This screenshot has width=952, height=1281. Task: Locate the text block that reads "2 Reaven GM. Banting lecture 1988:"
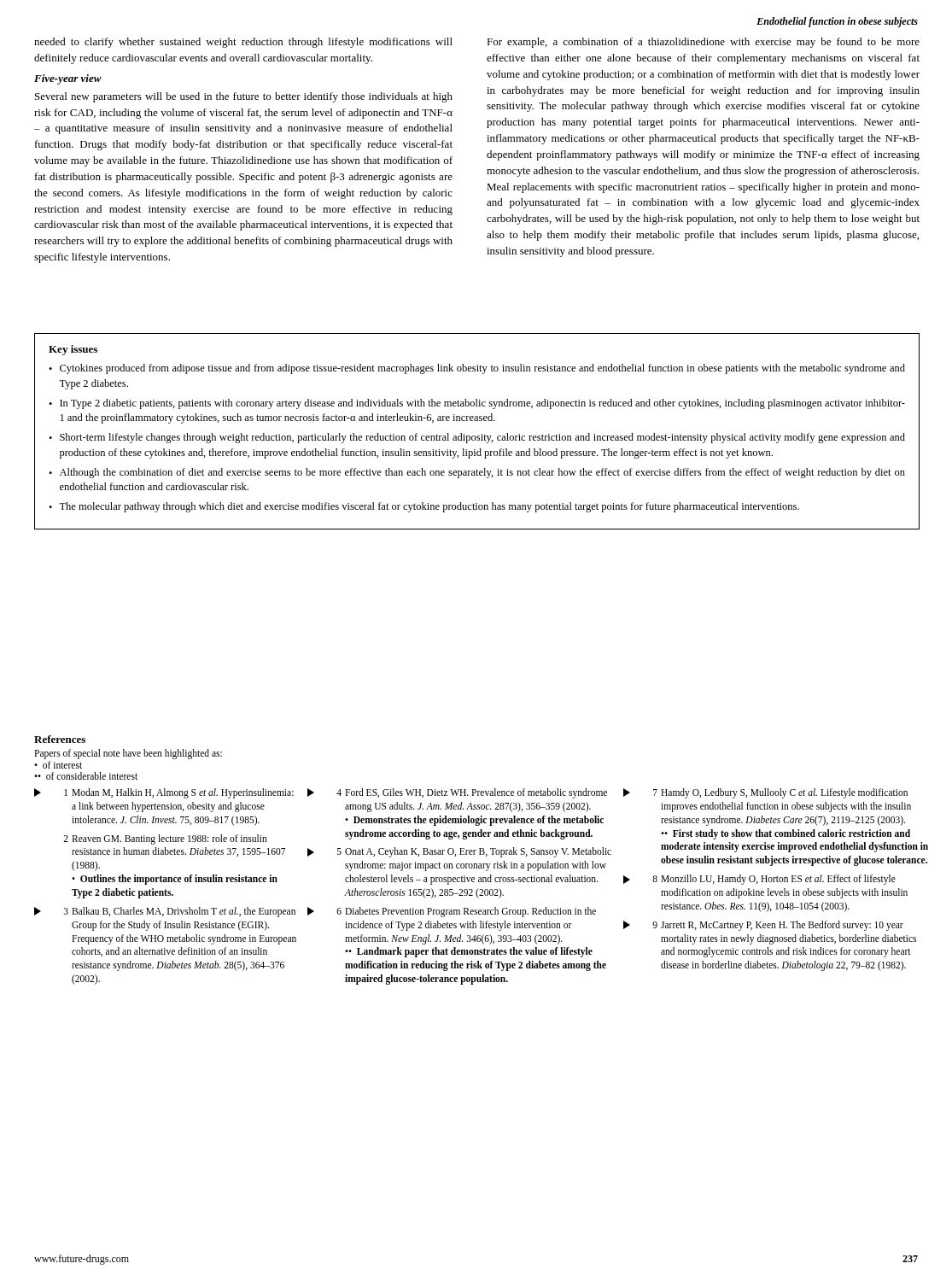click(x=167, y=866)
